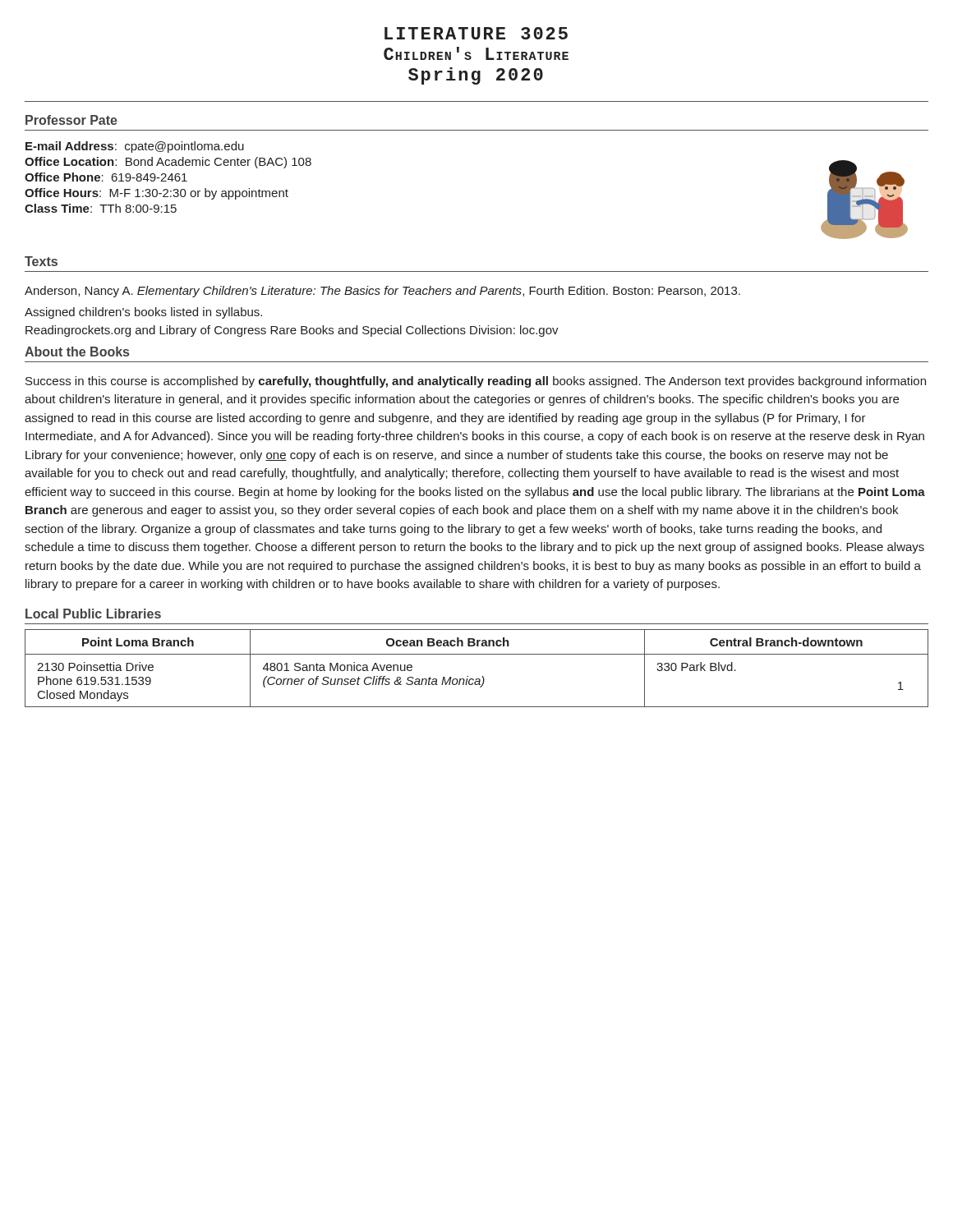
Task: Point to the block beginning "Anderson, Nancy A."
Action: (x=383, y=290)
